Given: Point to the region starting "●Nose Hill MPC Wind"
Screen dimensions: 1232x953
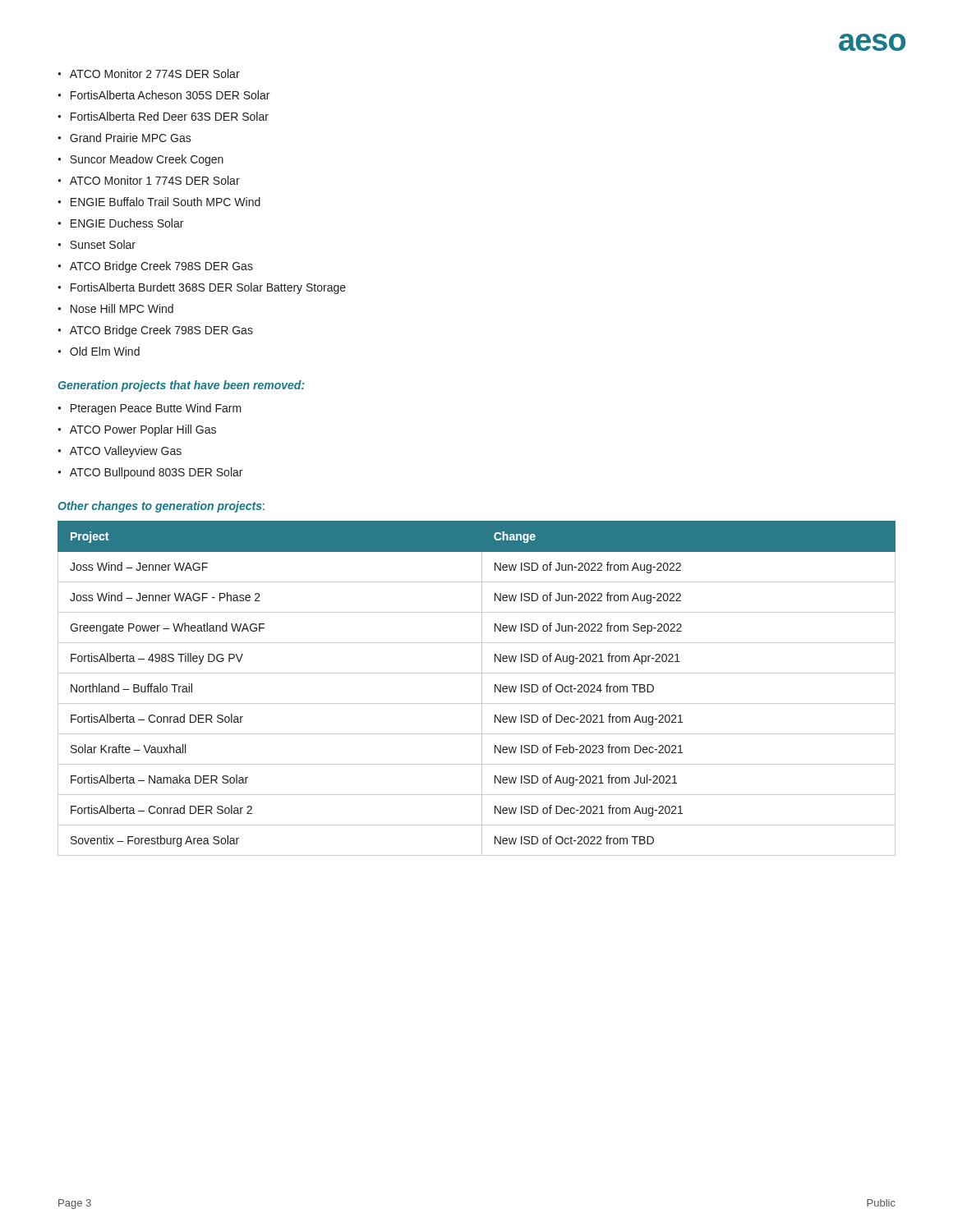Looking at the screenshot, I should tap(116, 309).
